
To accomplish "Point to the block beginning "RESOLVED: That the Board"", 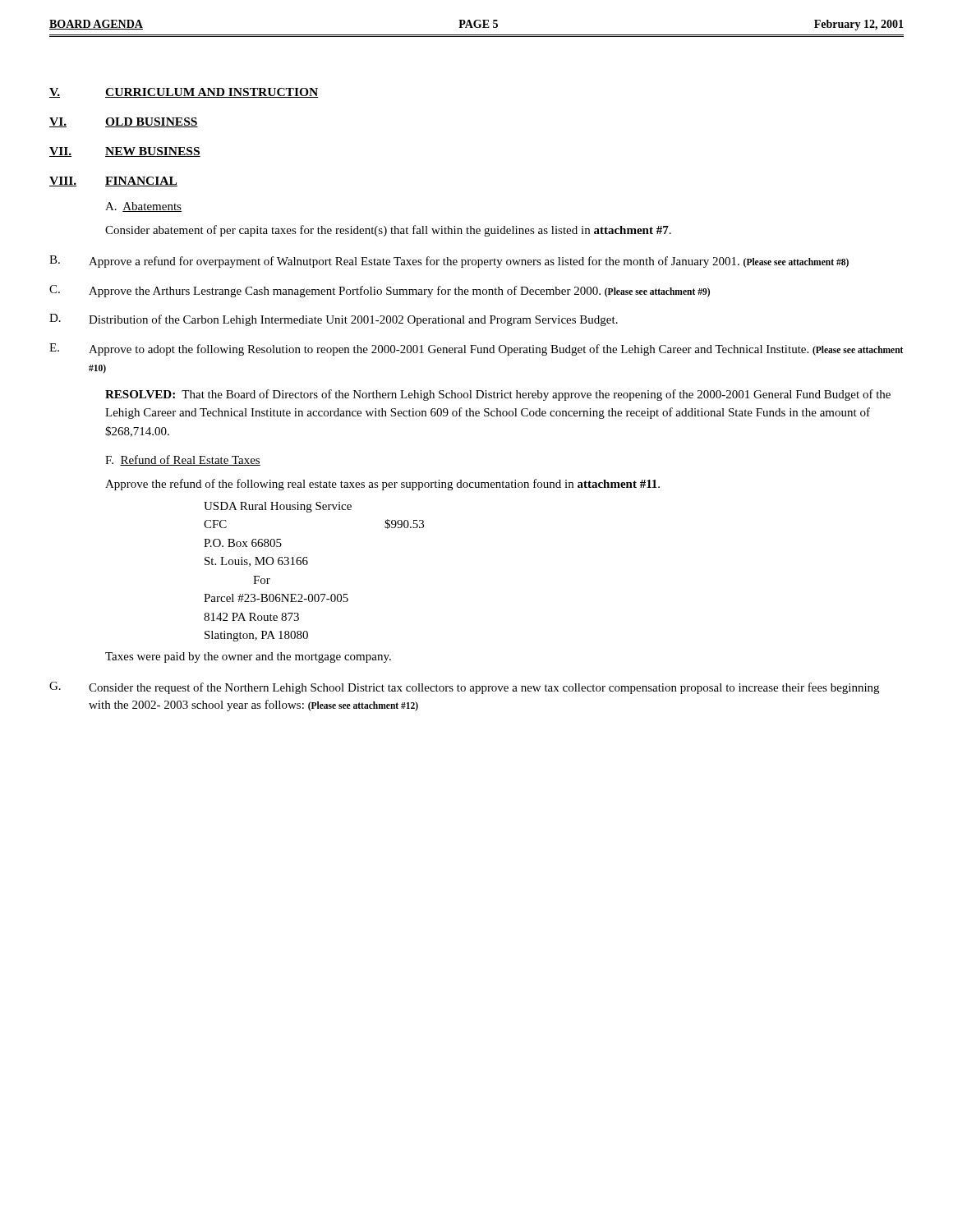I will 498,412.
